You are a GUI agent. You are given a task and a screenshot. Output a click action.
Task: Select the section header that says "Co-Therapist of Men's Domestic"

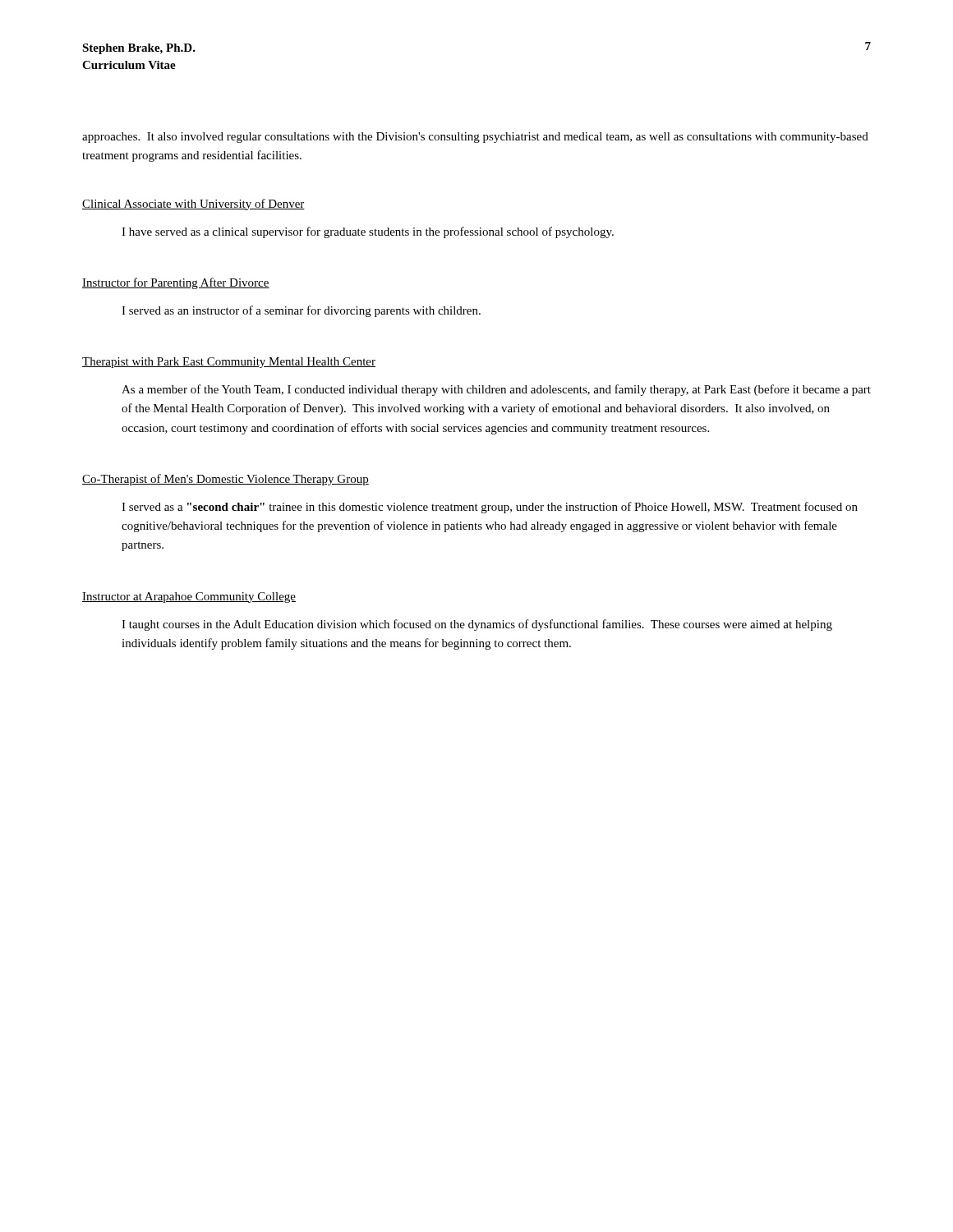click(225, 479)
